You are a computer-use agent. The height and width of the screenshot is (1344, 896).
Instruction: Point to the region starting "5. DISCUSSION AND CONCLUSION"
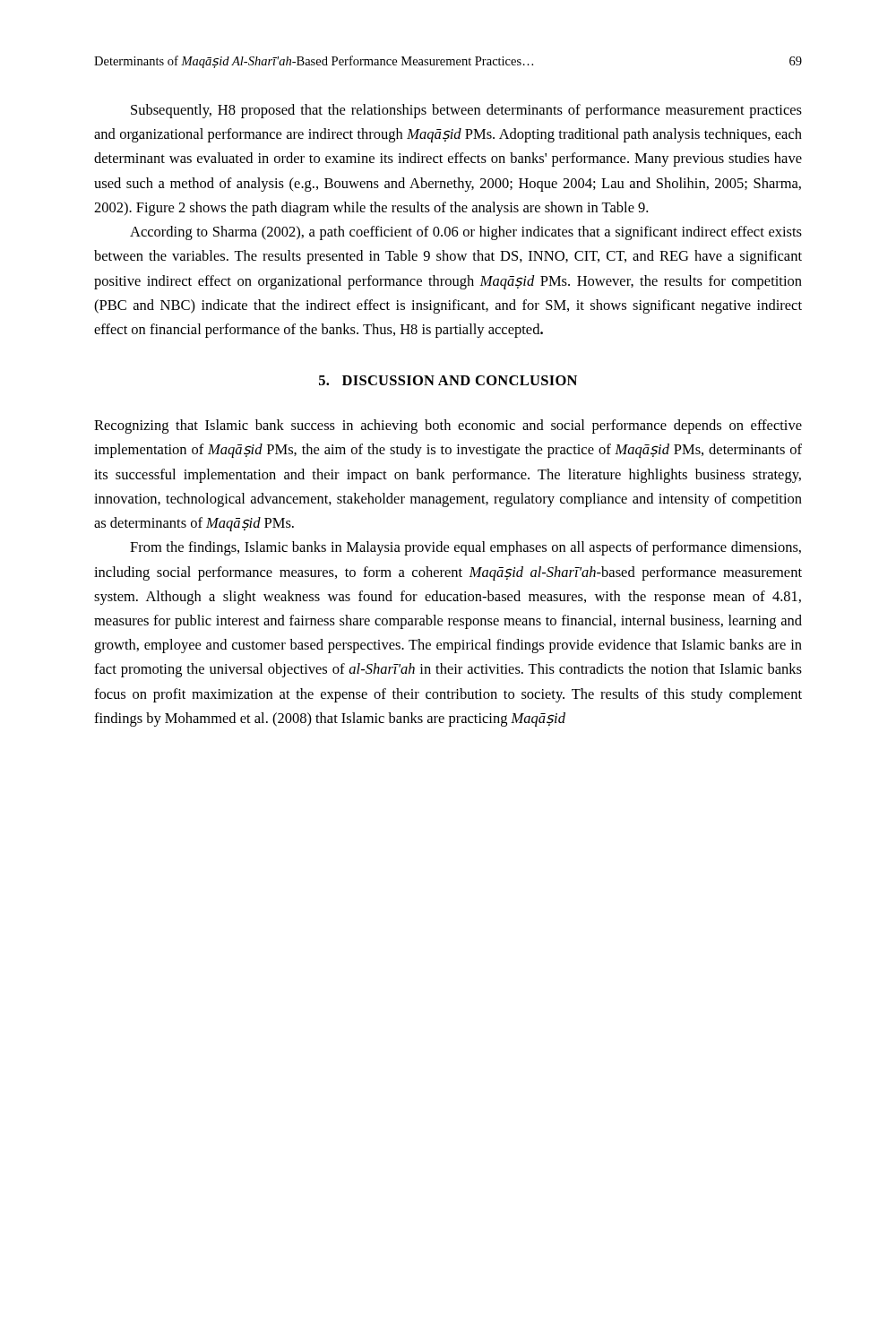(448, 381)
